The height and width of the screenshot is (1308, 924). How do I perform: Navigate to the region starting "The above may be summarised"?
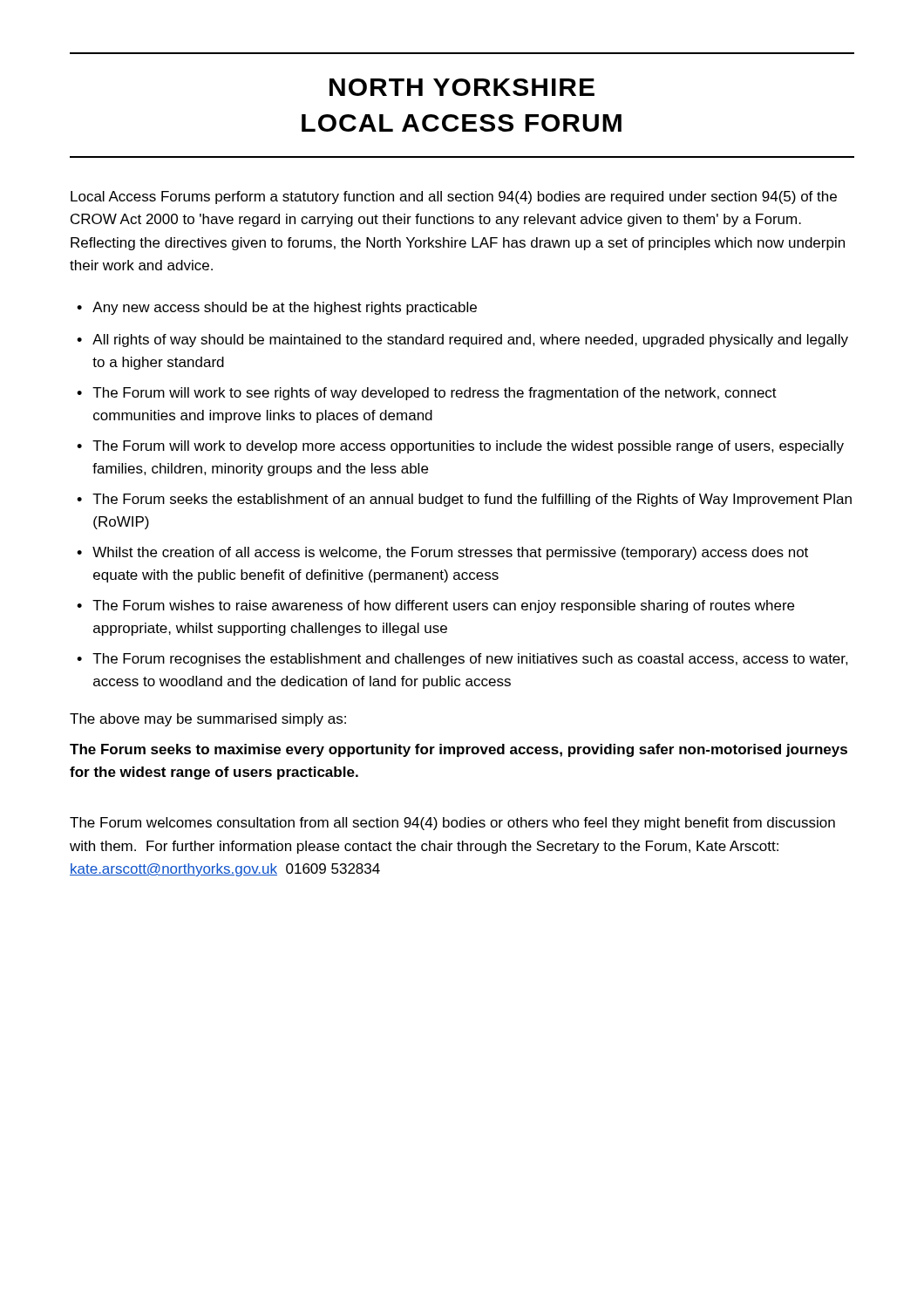pos(209,719)
